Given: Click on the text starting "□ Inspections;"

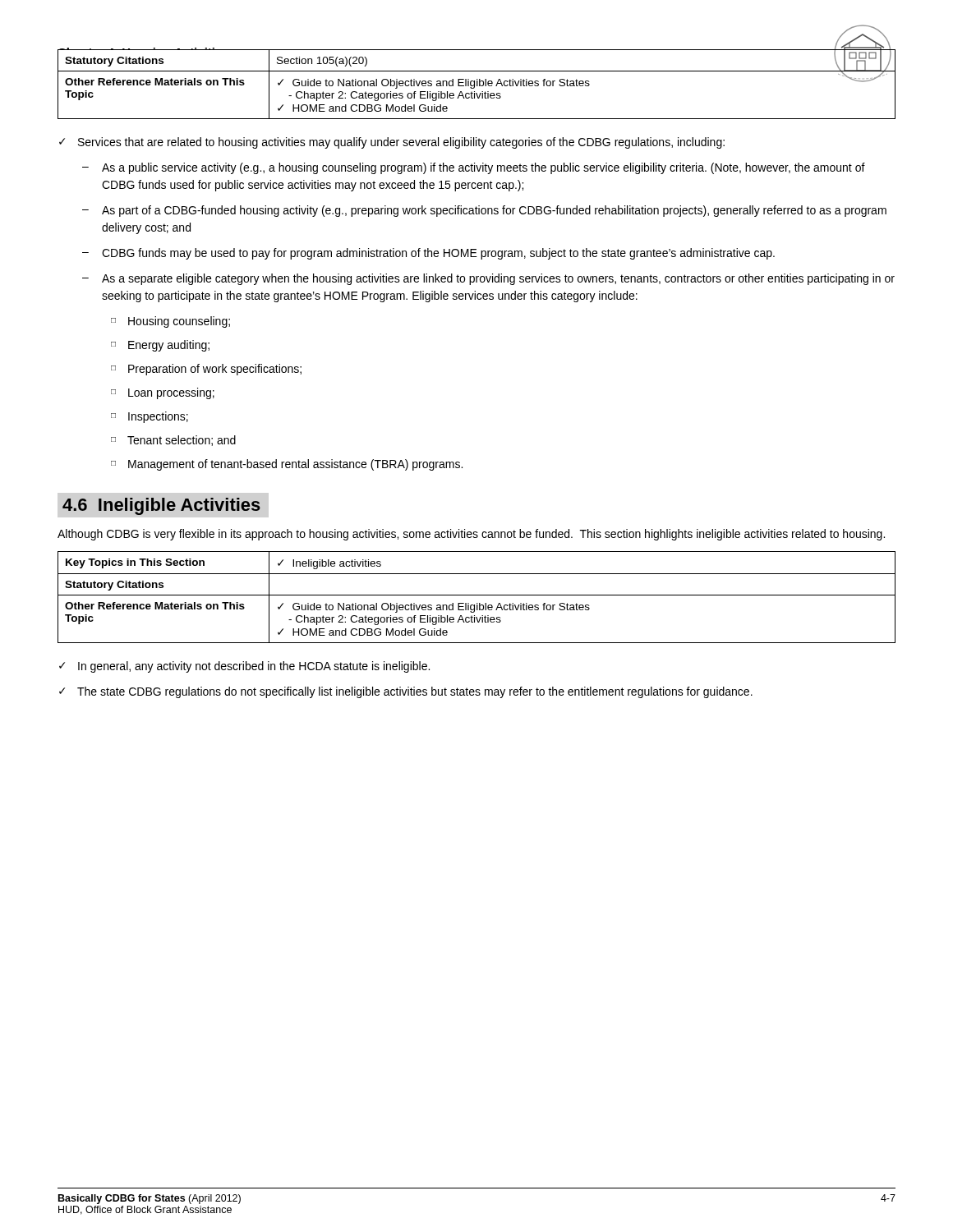Looking at the screenshot, I should [x=150, y=417].
